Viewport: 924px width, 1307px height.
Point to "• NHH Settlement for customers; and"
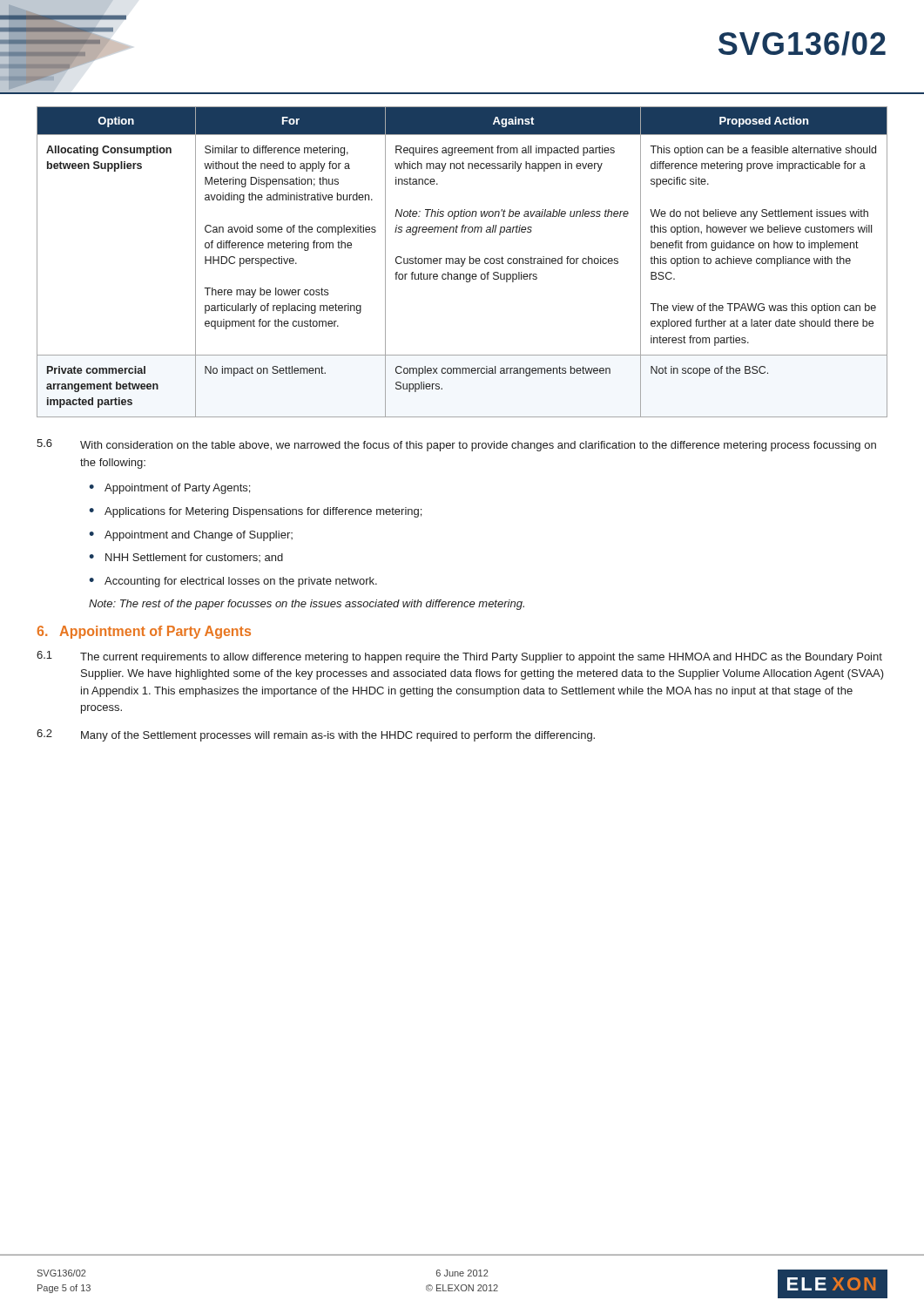click(x=186, y=558)
